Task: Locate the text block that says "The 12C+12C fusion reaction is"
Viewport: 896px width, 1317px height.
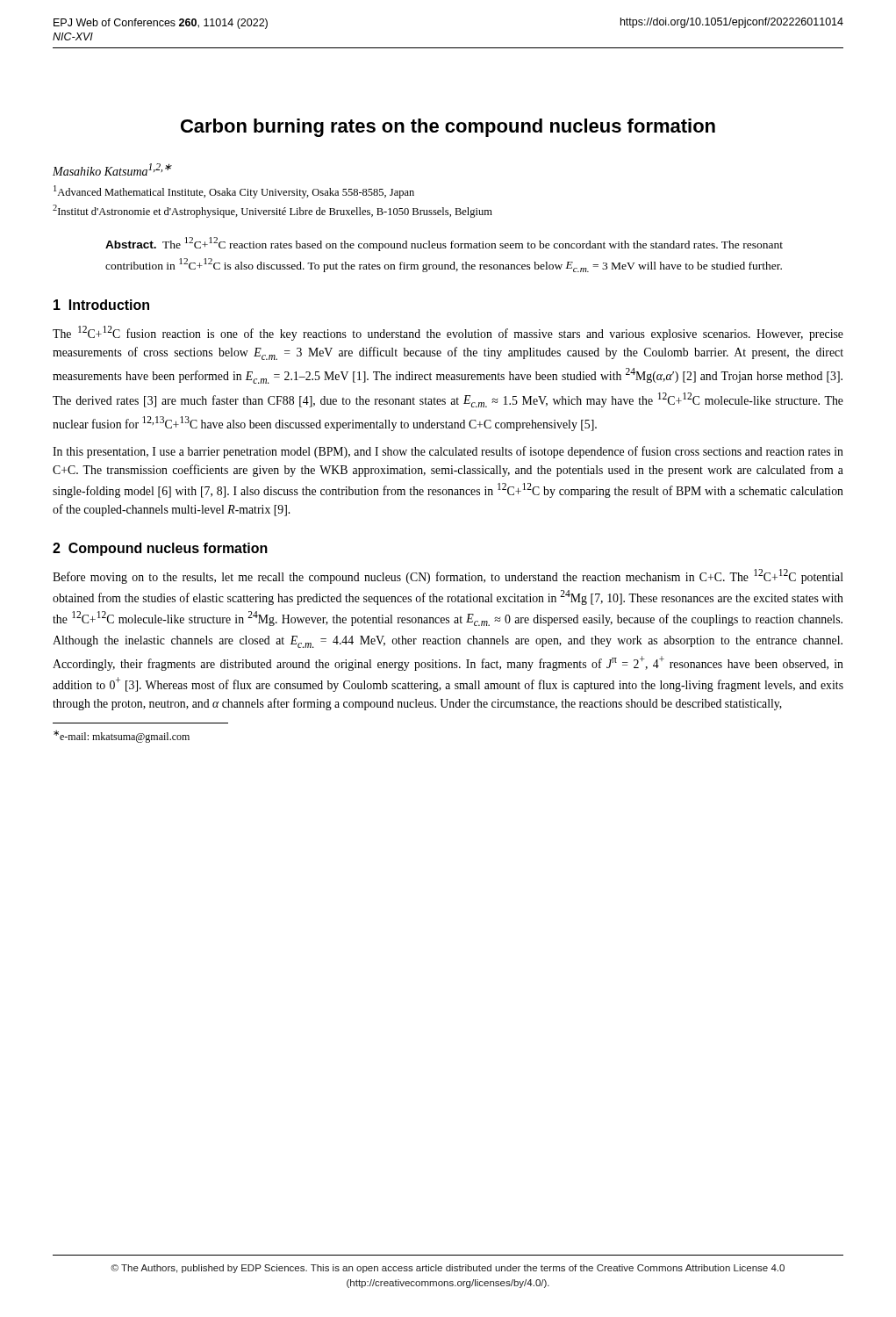Action: point(448,377)
